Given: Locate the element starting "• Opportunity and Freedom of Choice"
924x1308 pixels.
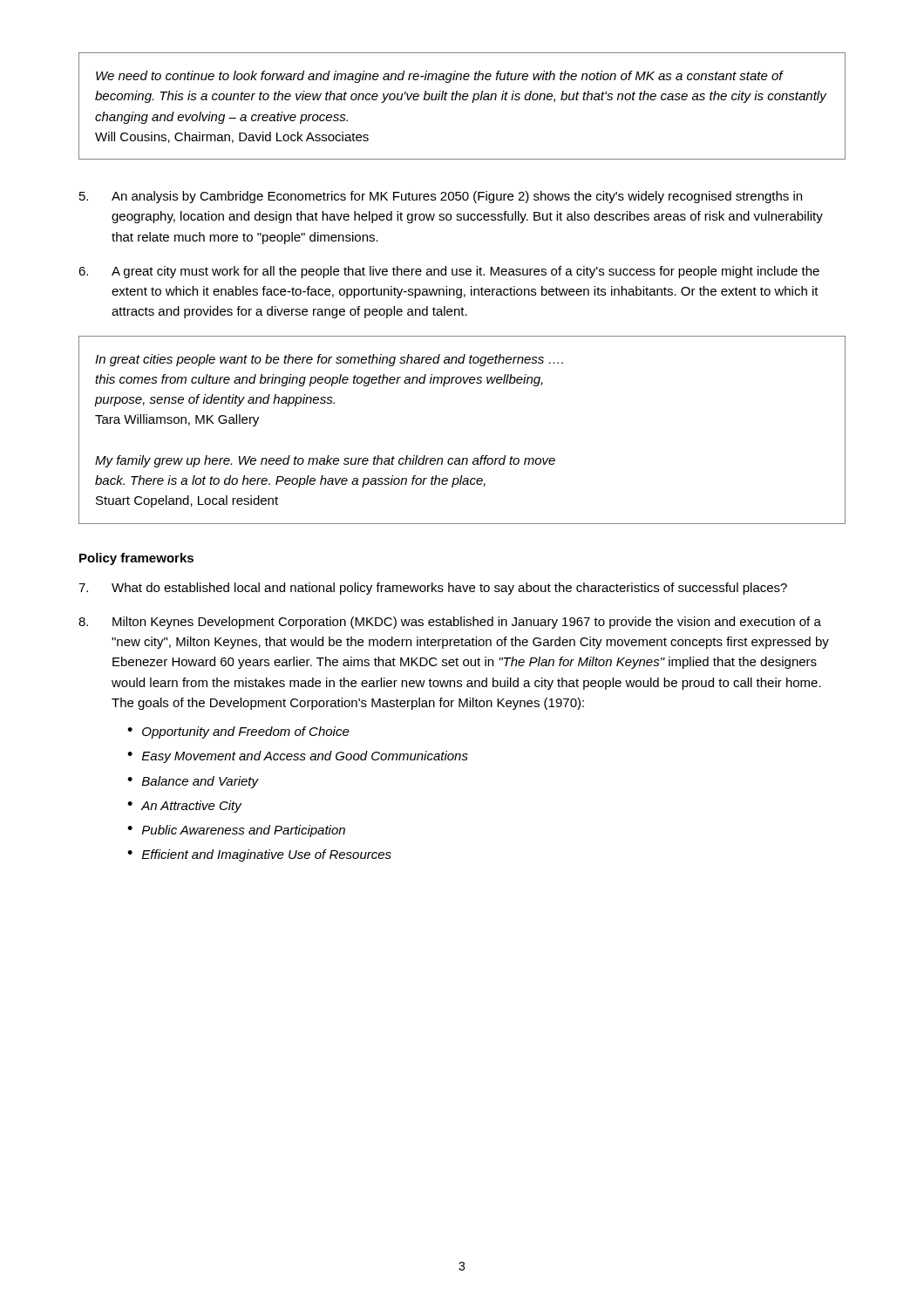Looking at the screenshot, I should [x=238, y=731].
